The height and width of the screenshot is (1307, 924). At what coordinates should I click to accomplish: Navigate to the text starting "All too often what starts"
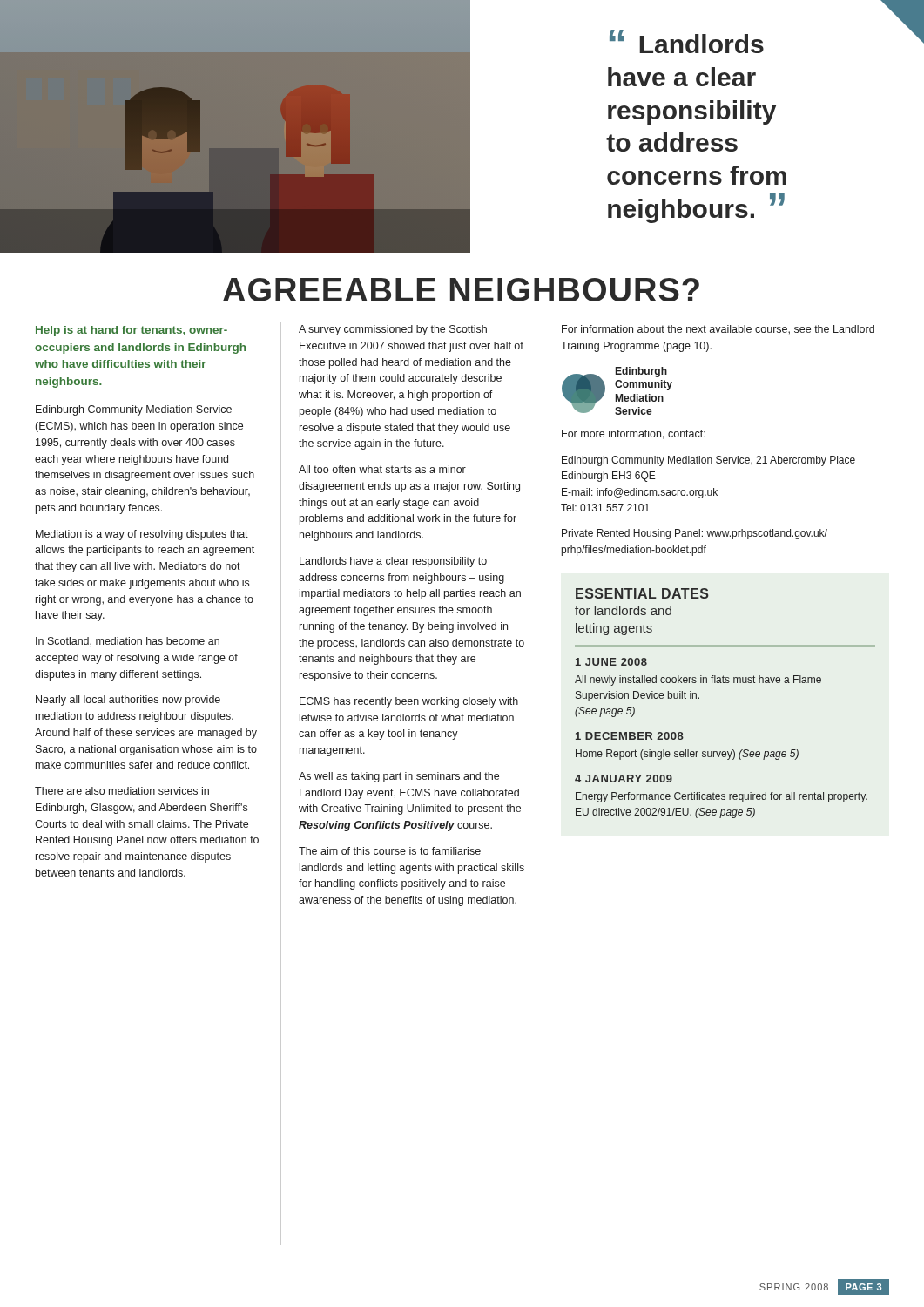pyautogui.click(x=410, y=502)
